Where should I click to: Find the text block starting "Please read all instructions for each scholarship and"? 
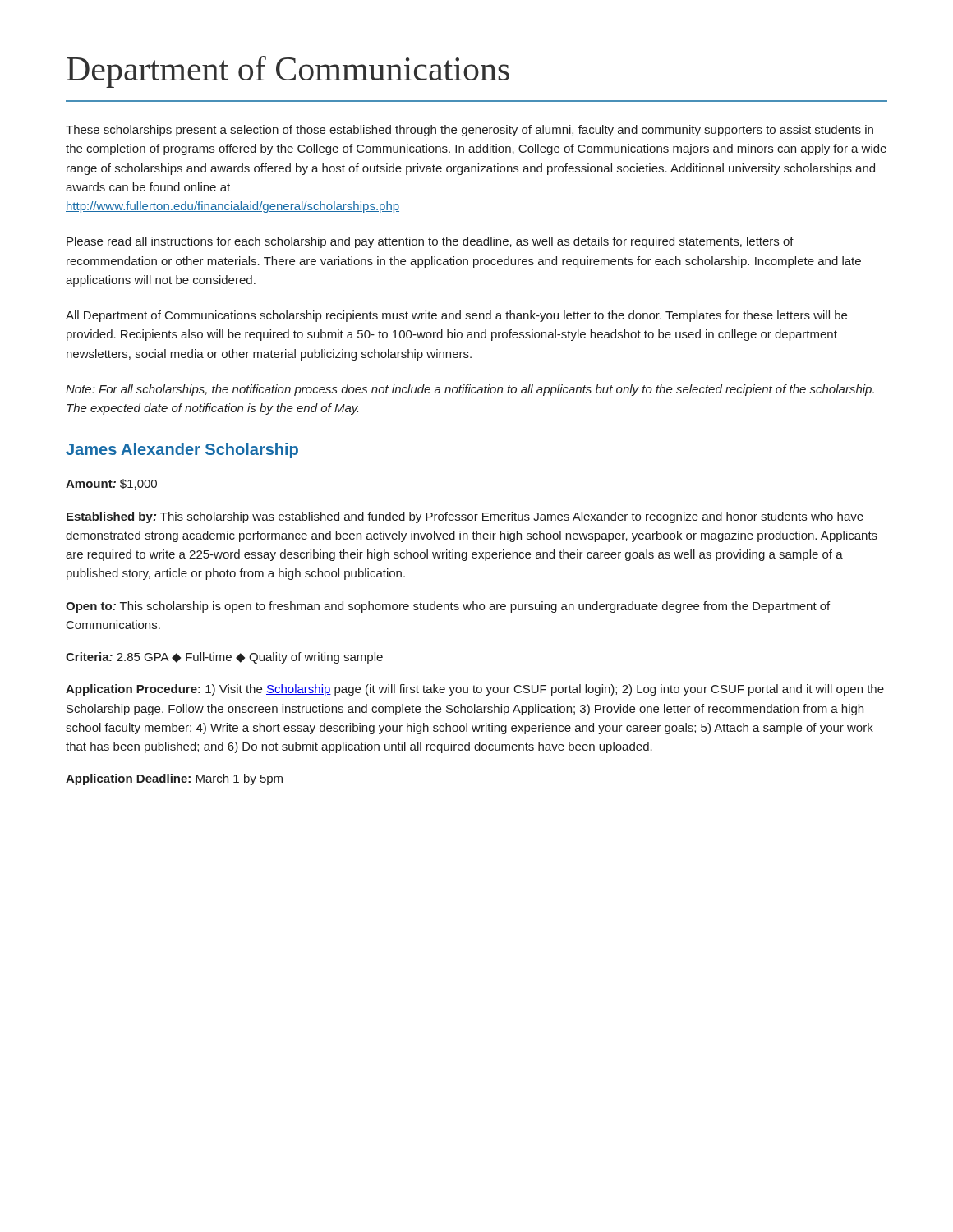point(464,260)
